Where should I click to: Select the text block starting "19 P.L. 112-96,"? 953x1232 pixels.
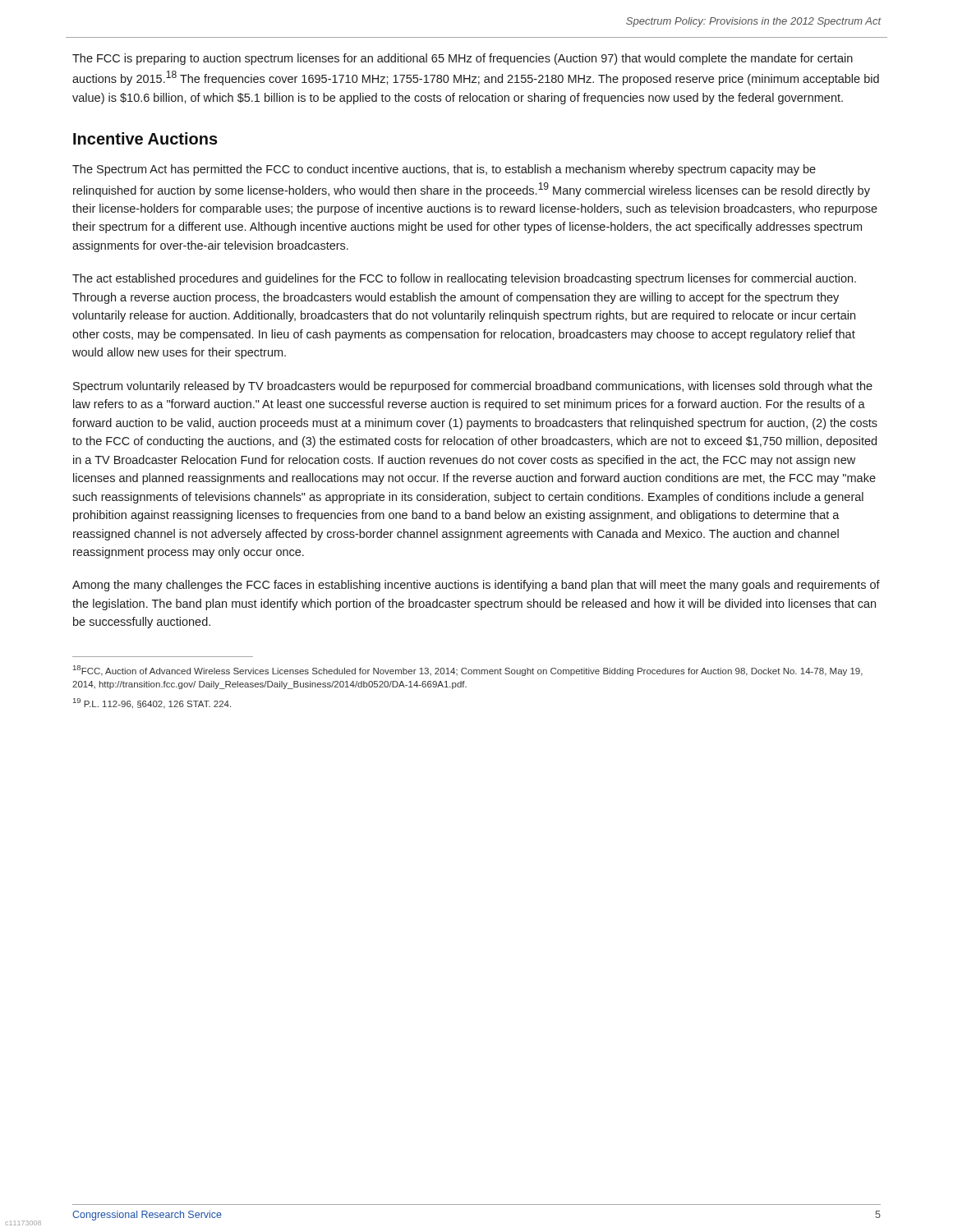152,702
